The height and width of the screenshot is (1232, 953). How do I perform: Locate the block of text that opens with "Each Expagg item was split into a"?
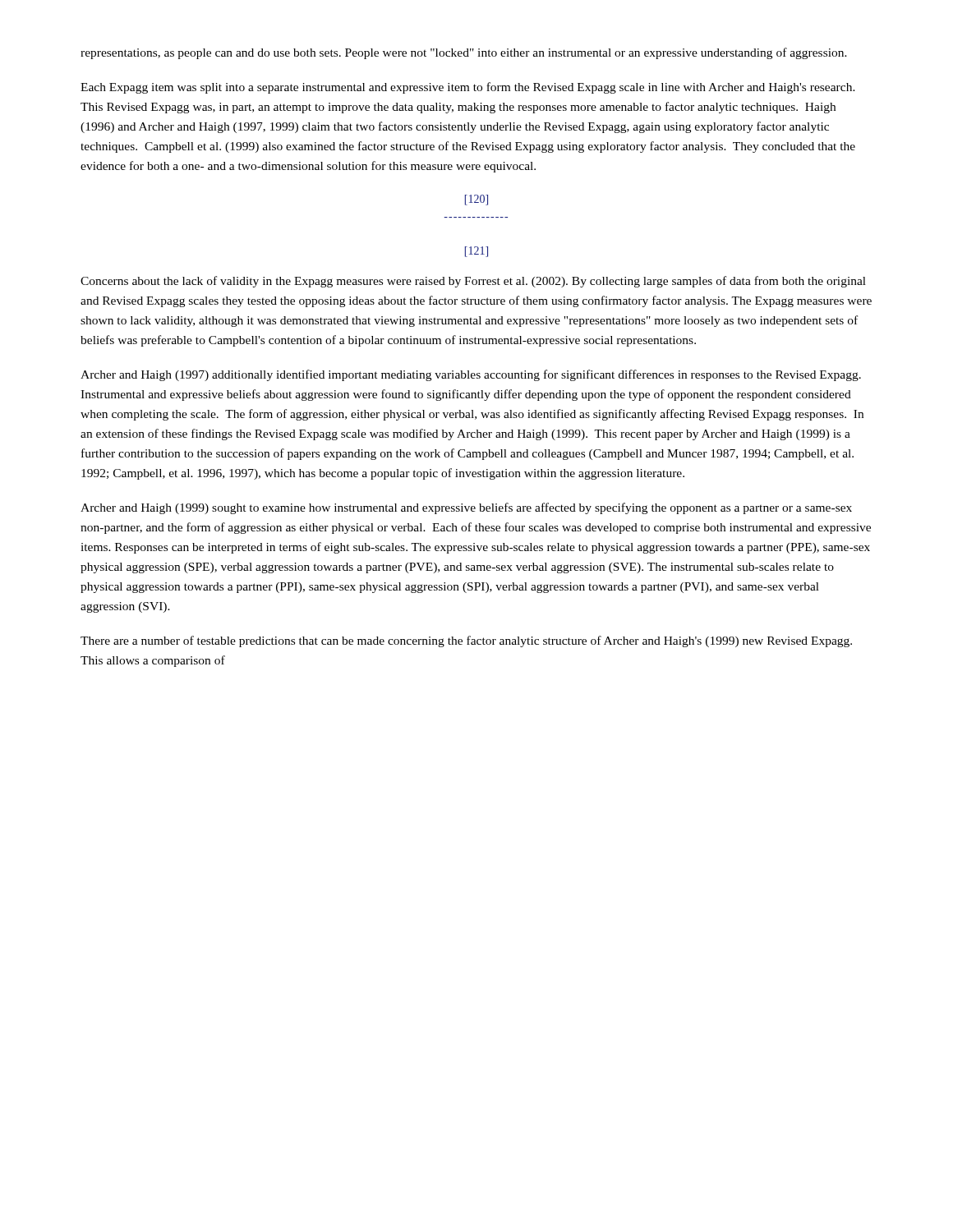tap(470, 126)
